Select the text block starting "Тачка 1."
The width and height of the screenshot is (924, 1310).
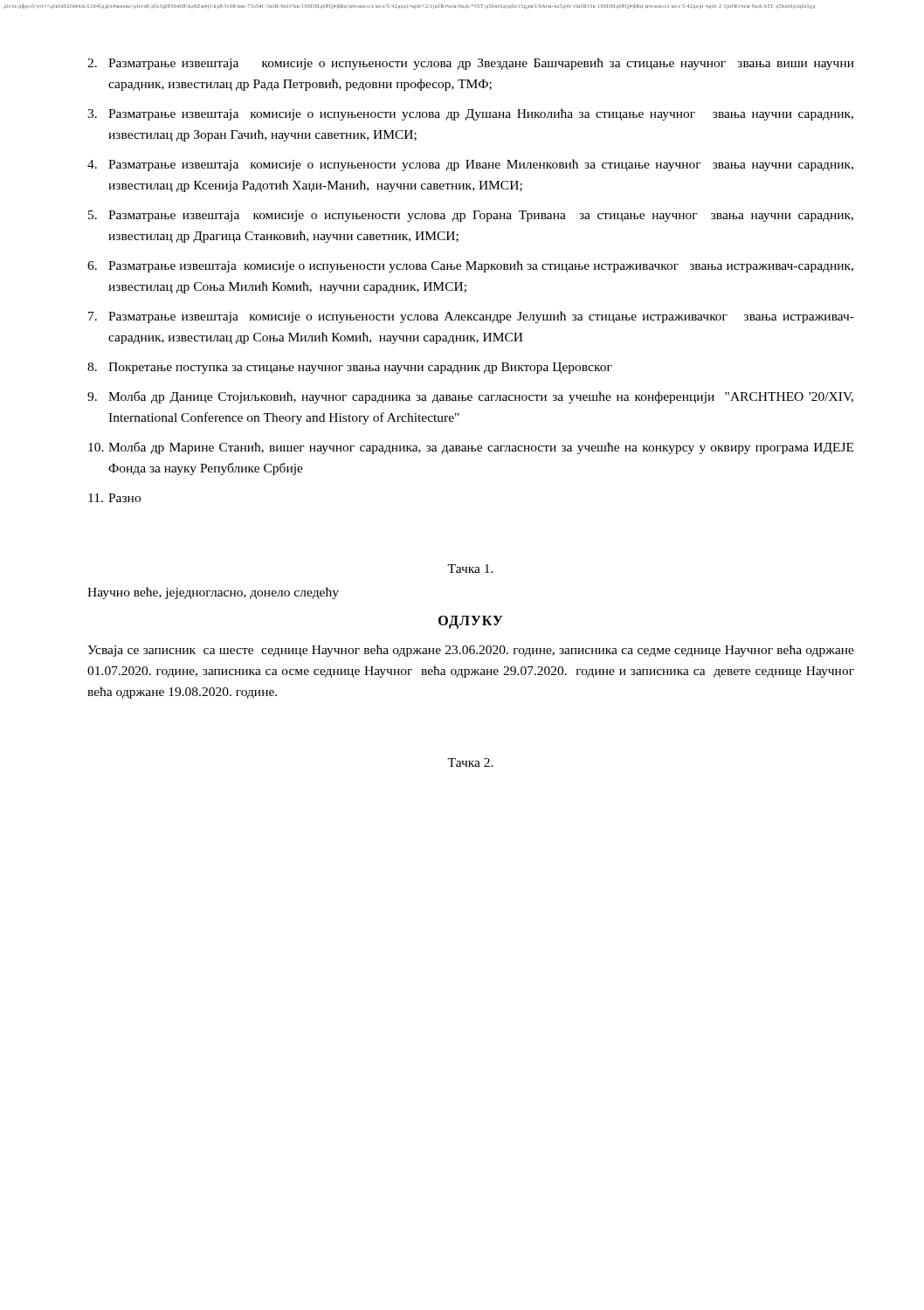pyautogui.click(x=471, y=568)
